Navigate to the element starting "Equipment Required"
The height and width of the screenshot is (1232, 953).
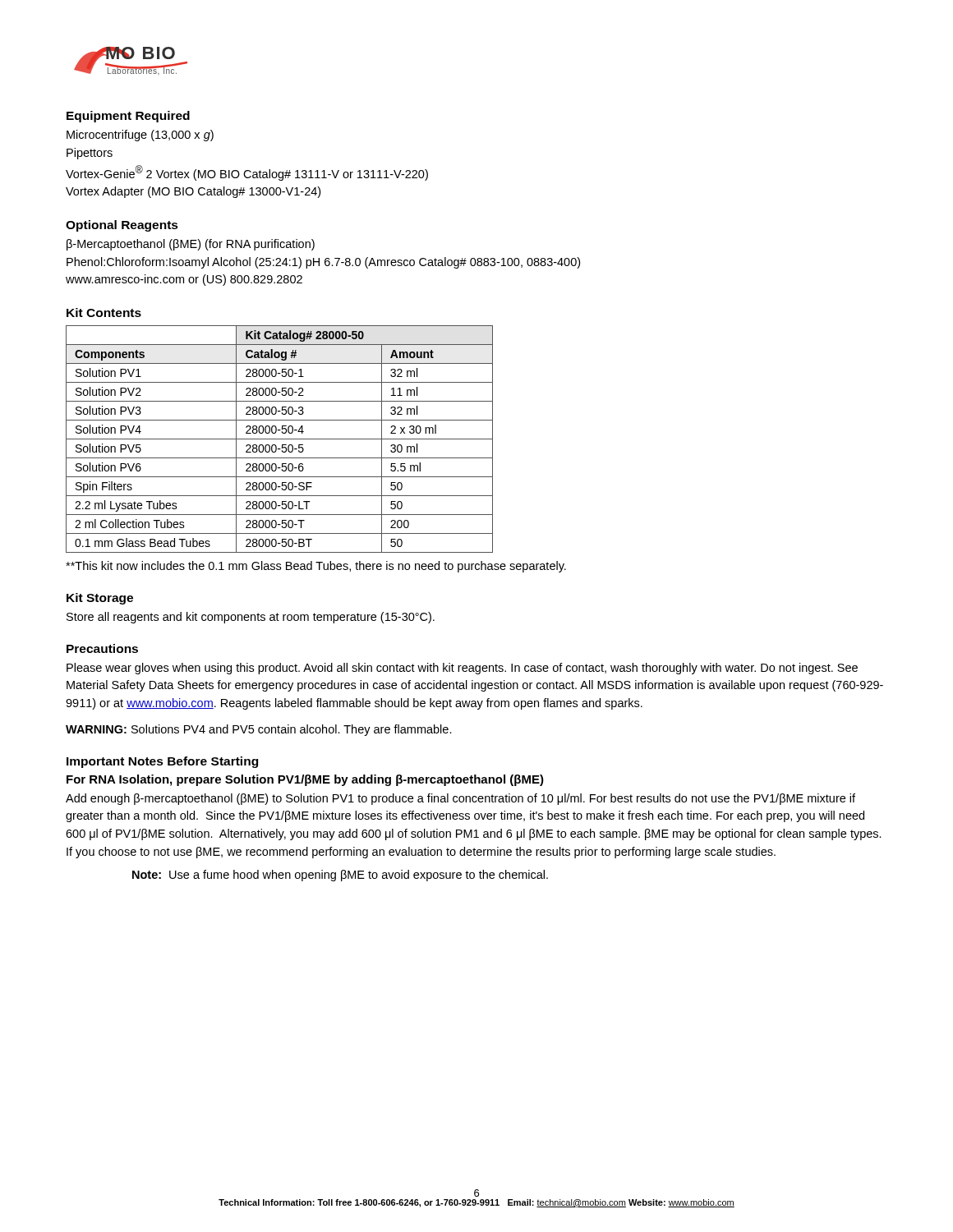click(x=128, y=115)
